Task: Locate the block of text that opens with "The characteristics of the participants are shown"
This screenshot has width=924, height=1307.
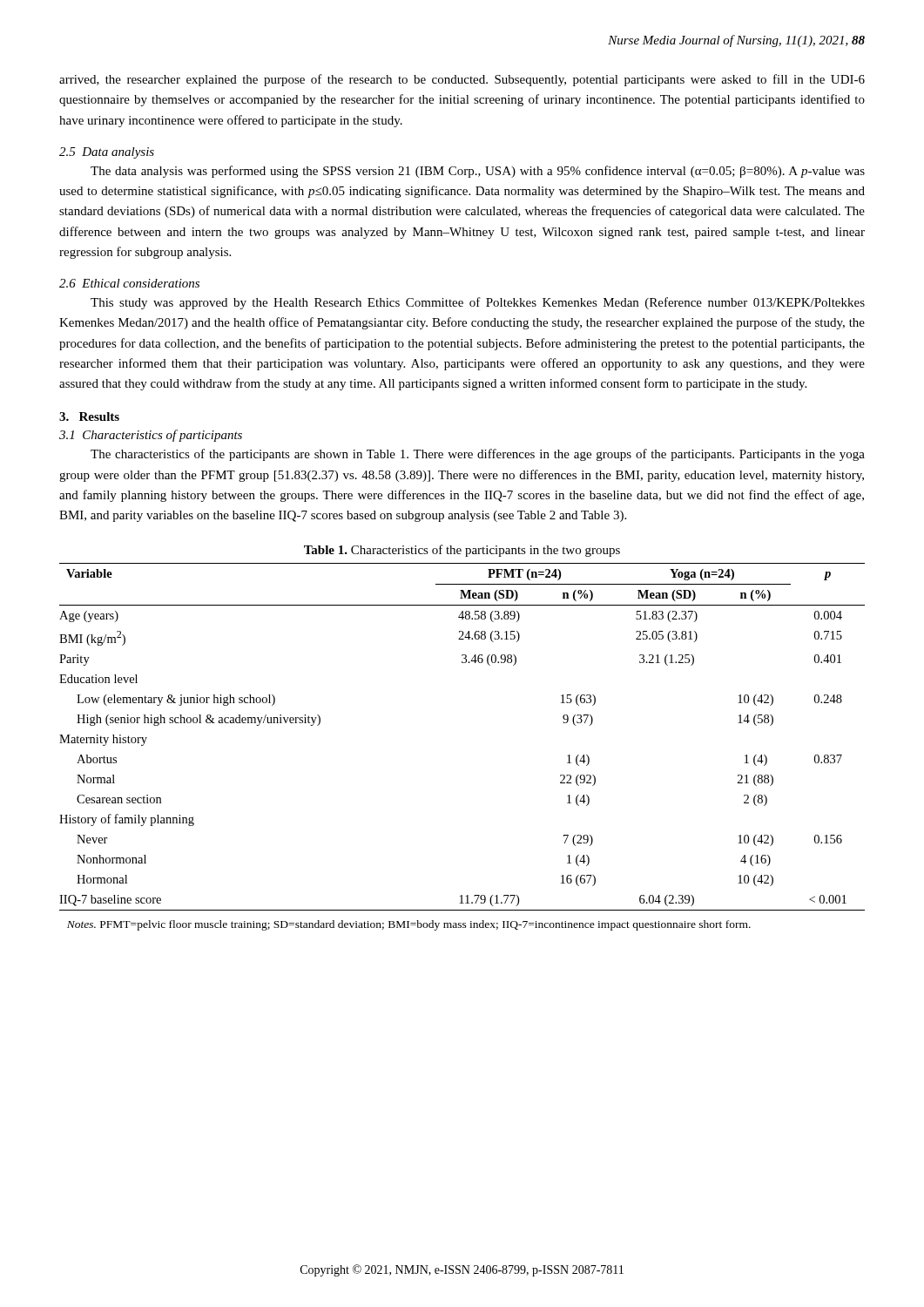Action: (462, 485)
